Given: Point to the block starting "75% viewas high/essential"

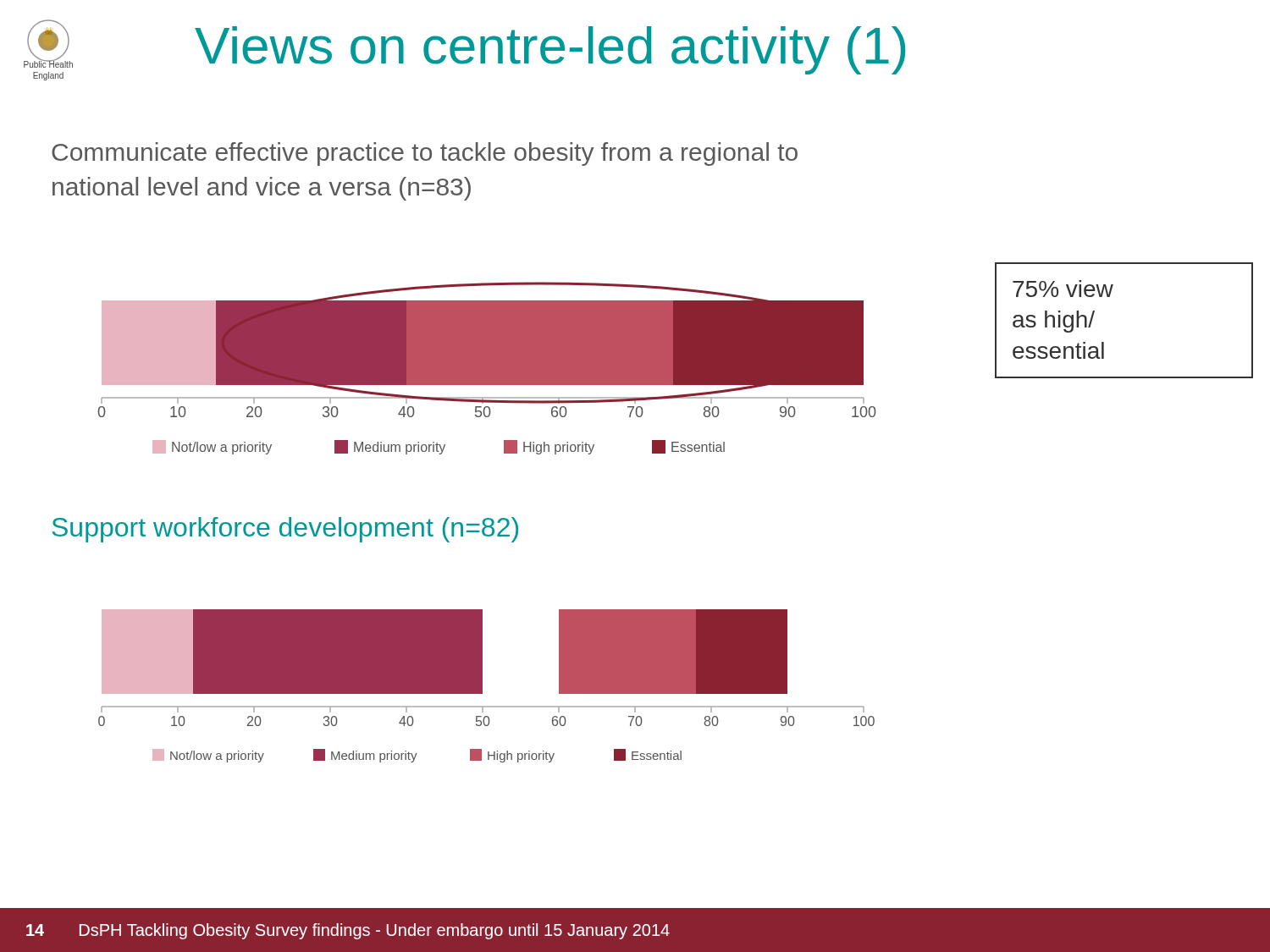Looking at the screenshot, I should [x=1063, y=320].
